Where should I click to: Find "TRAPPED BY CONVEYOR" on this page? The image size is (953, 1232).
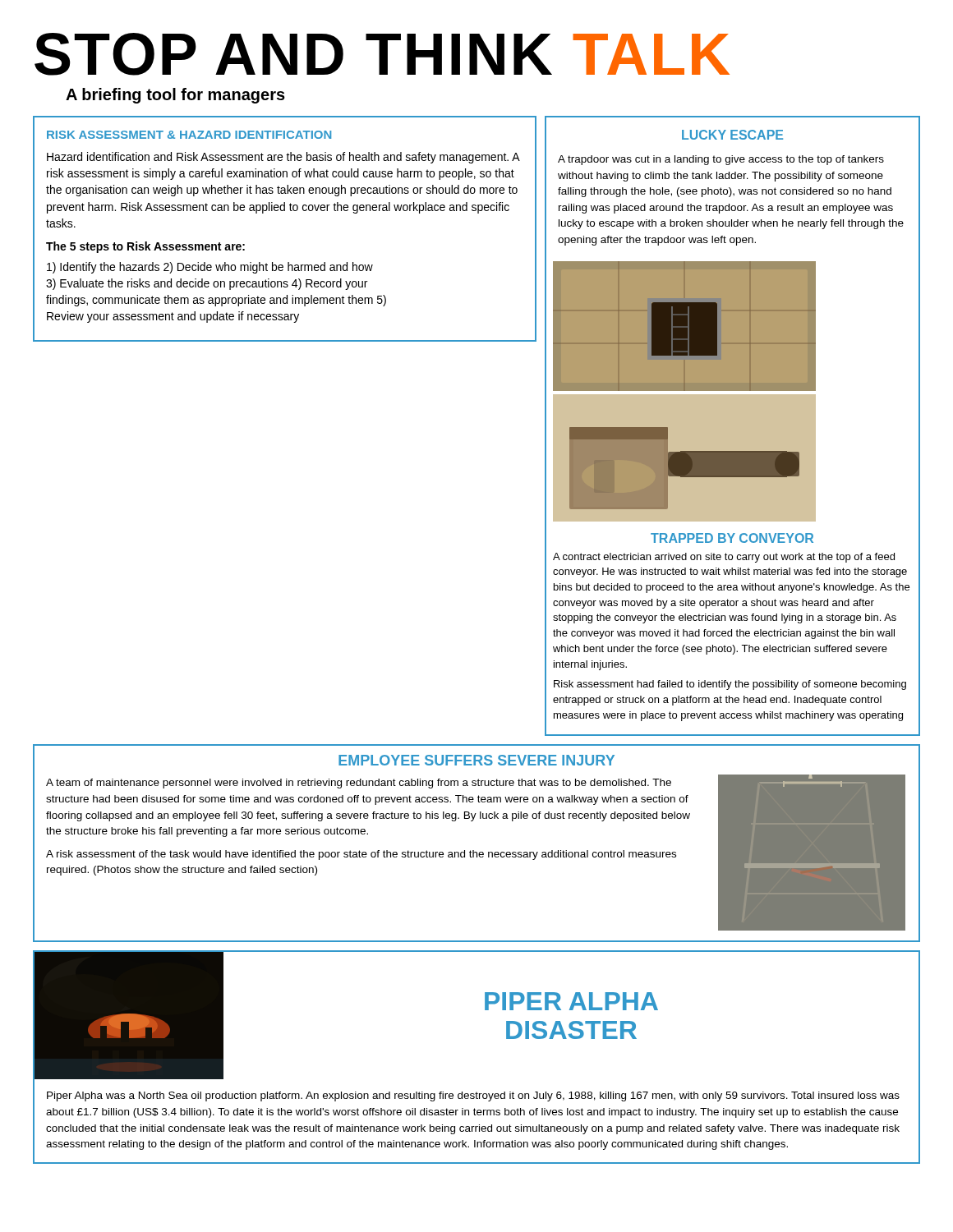coord(732,538)
